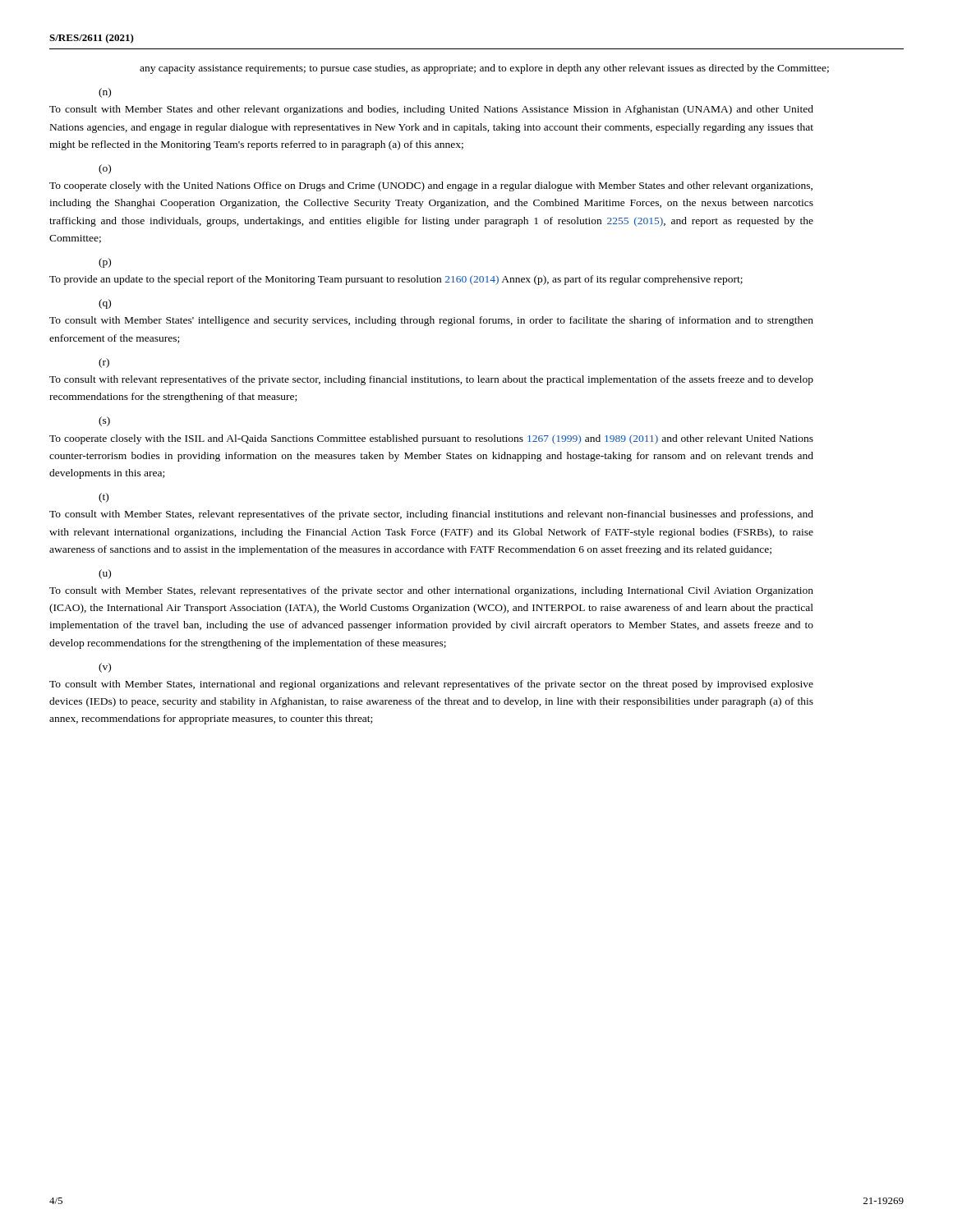Click the passage that begins "(r)To consult with relevant representatives of"
The width and height of the screenshot is (953, 1232).
431,379
